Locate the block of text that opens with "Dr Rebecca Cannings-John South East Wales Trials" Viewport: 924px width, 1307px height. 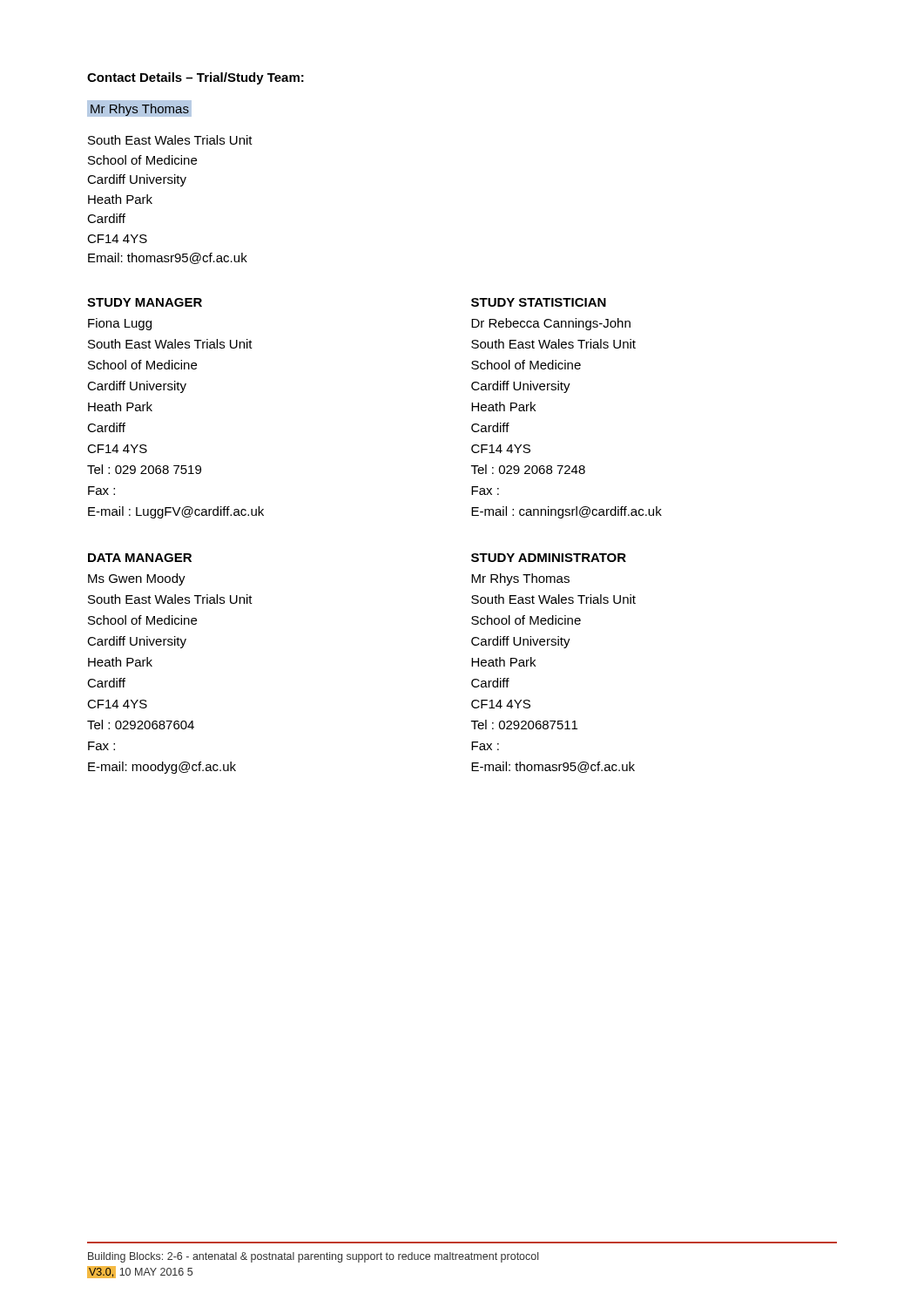click(551, 324)
